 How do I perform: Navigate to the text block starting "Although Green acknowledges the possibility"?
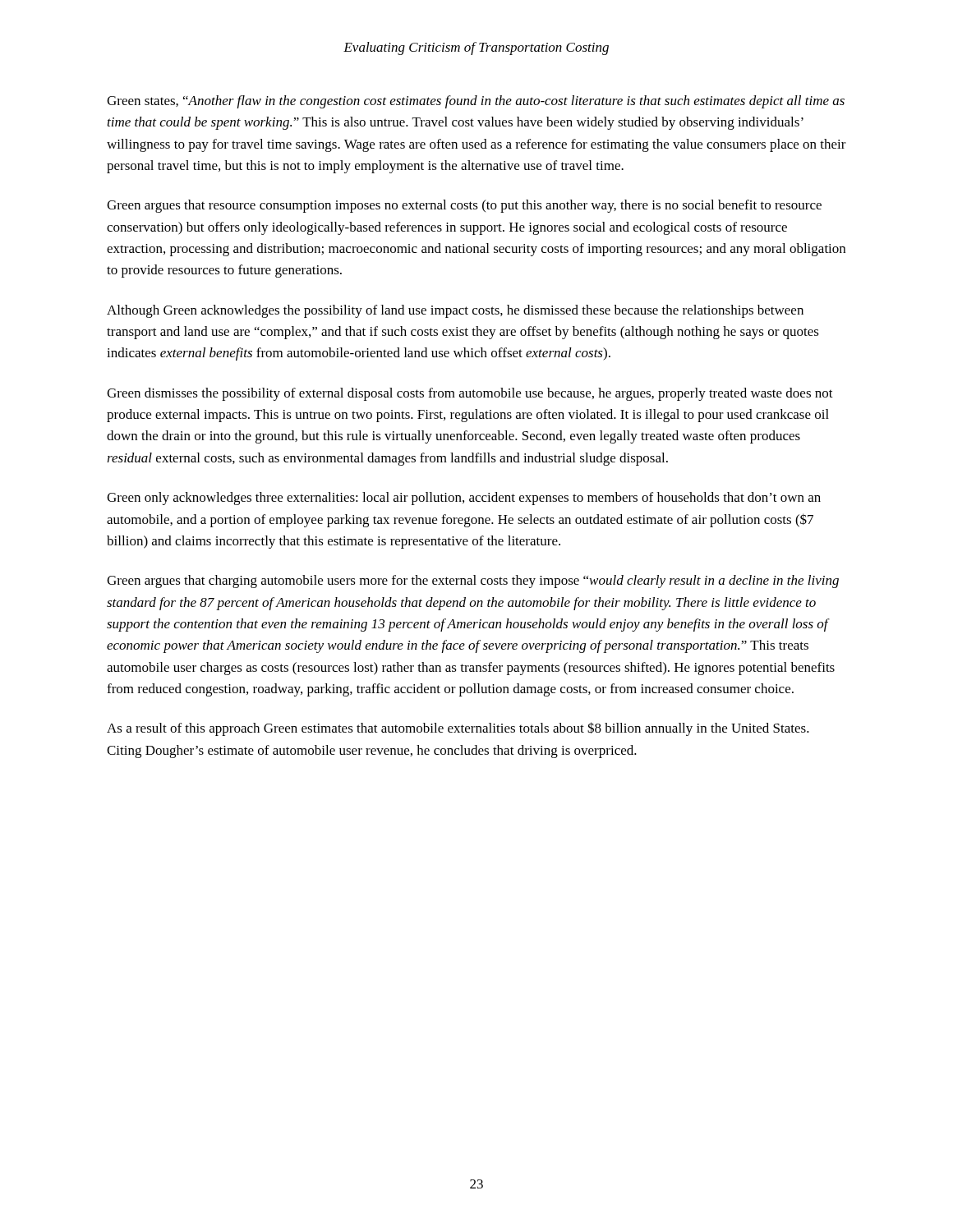point(463,332)
